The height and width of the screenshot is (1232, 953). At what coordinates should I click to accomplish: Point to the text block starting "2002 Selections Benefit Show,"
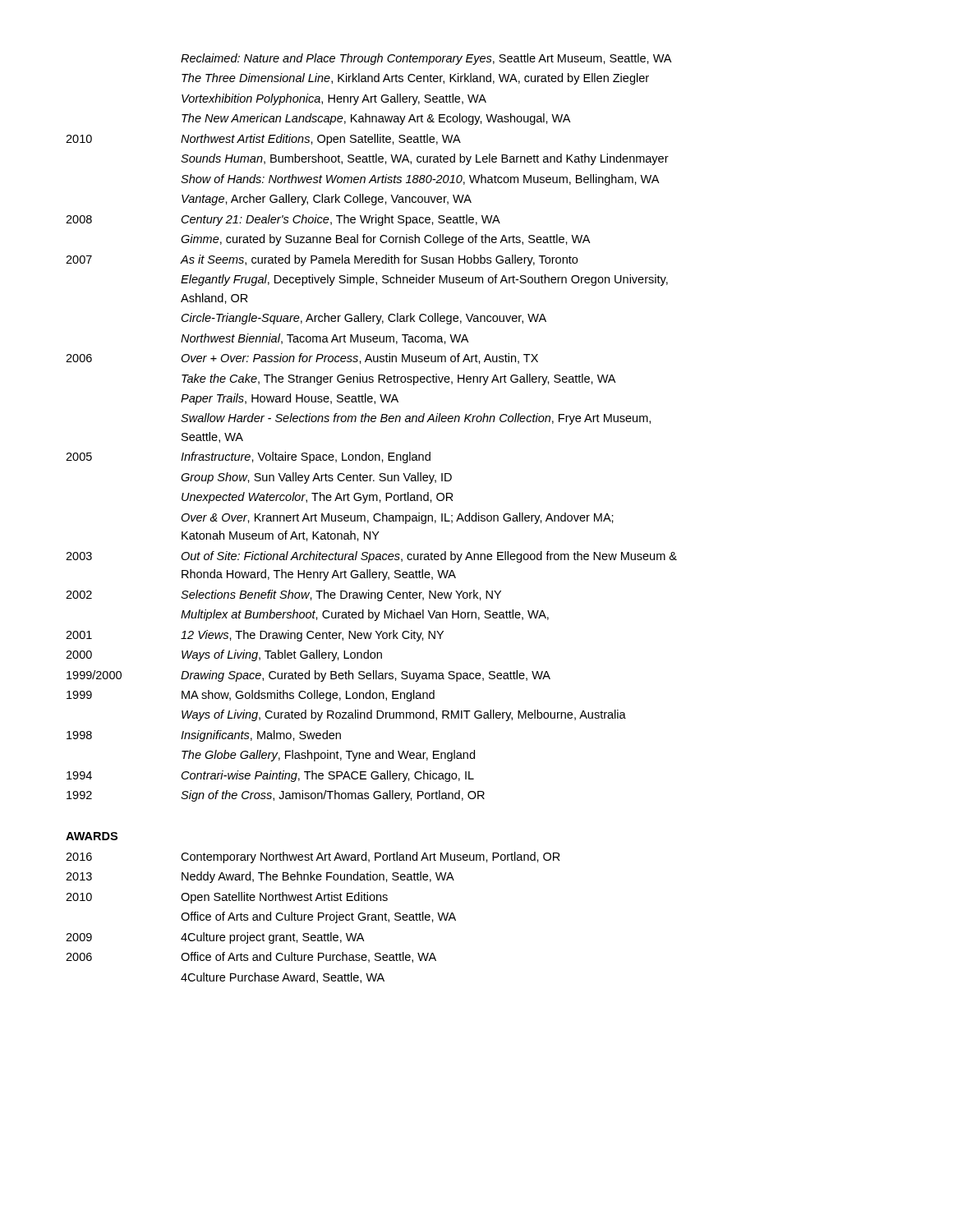pyautogui.click(x=476, y=595)
